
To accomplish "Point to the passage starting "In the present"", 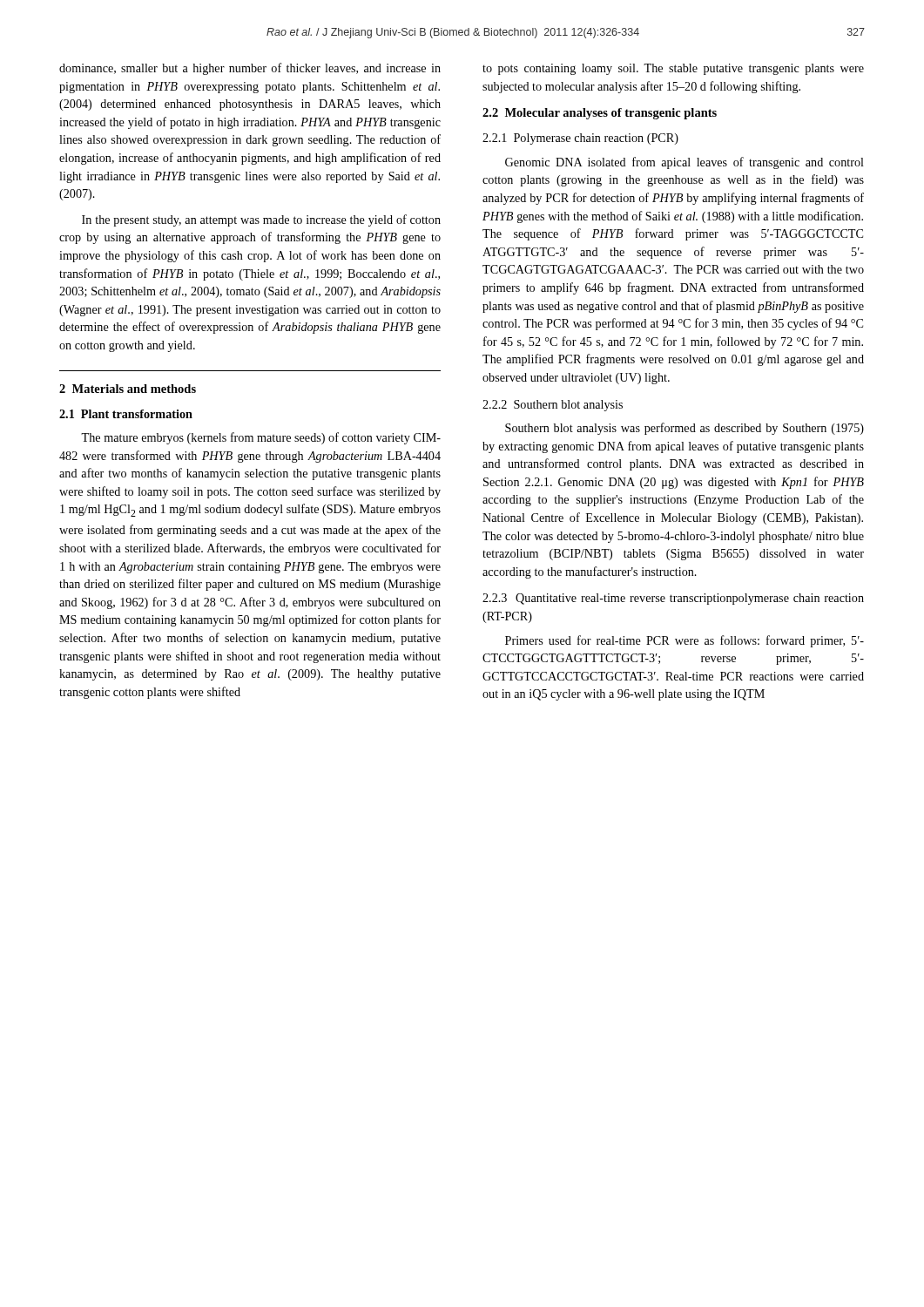I will tap(250, 282).
